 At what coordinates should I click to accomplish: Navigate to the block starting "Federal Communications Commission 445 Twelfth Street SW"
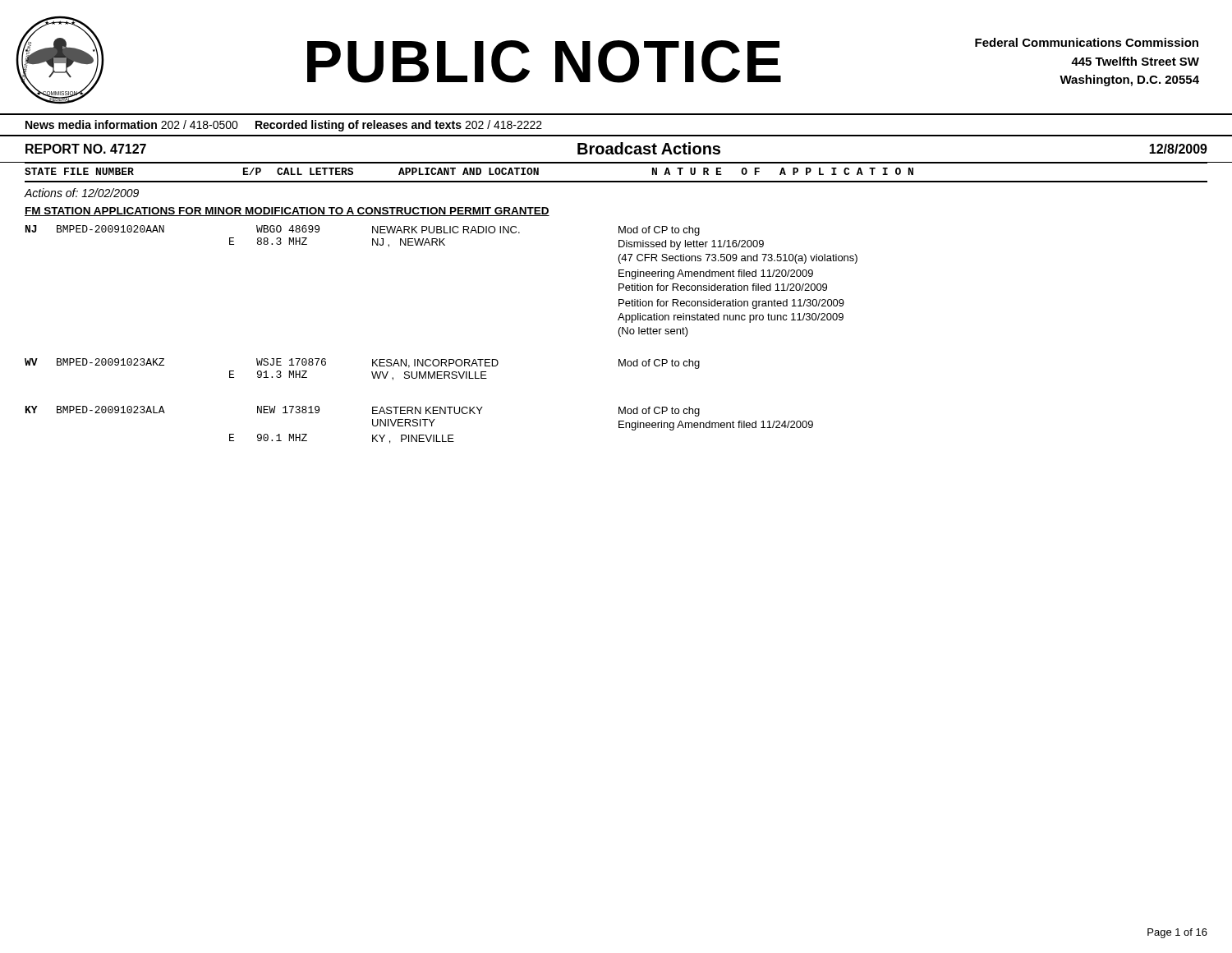1087,61
